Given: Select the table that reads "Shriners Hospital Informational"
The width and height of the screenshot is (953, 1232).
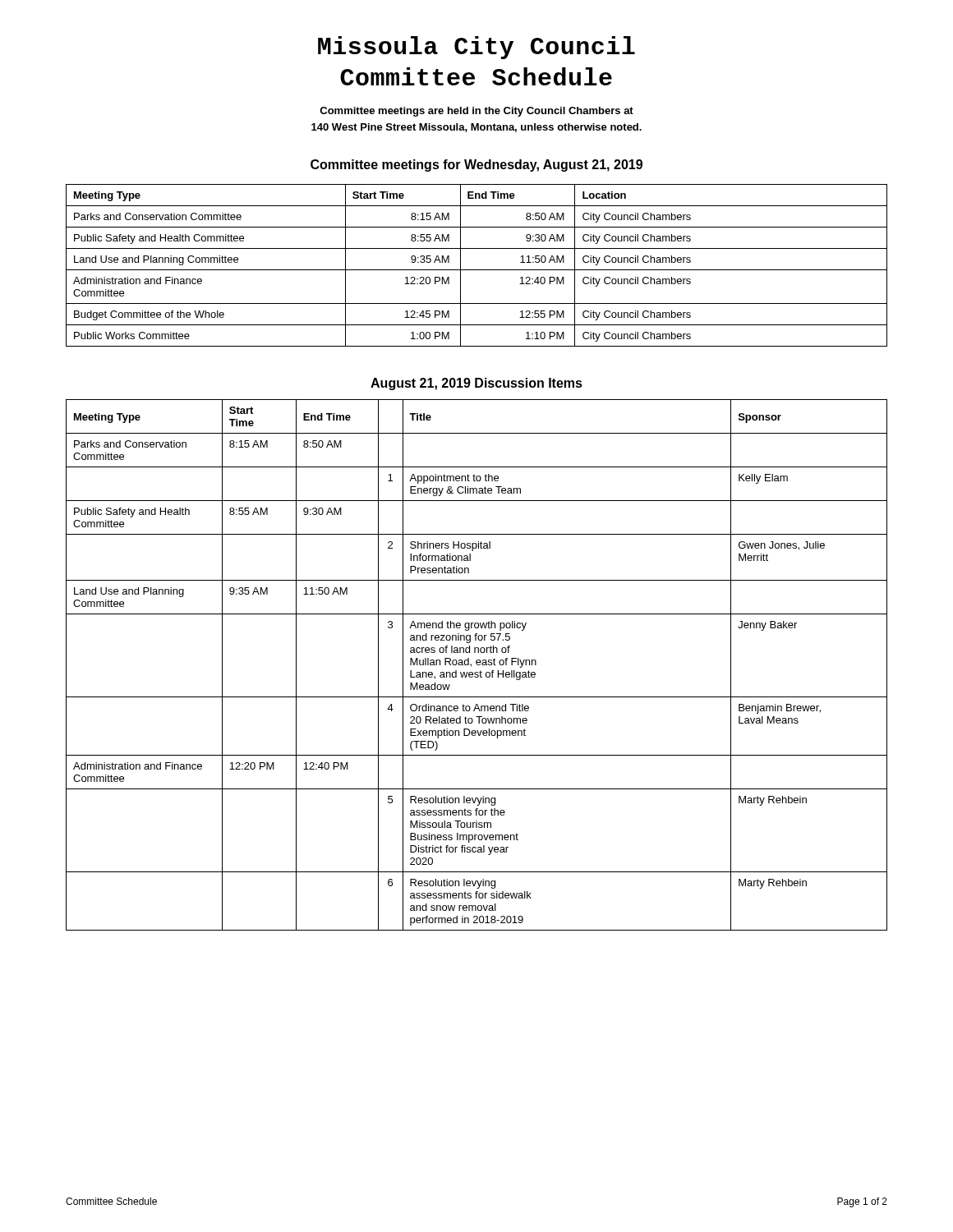Looking at the screenshot, I should 476,665.
